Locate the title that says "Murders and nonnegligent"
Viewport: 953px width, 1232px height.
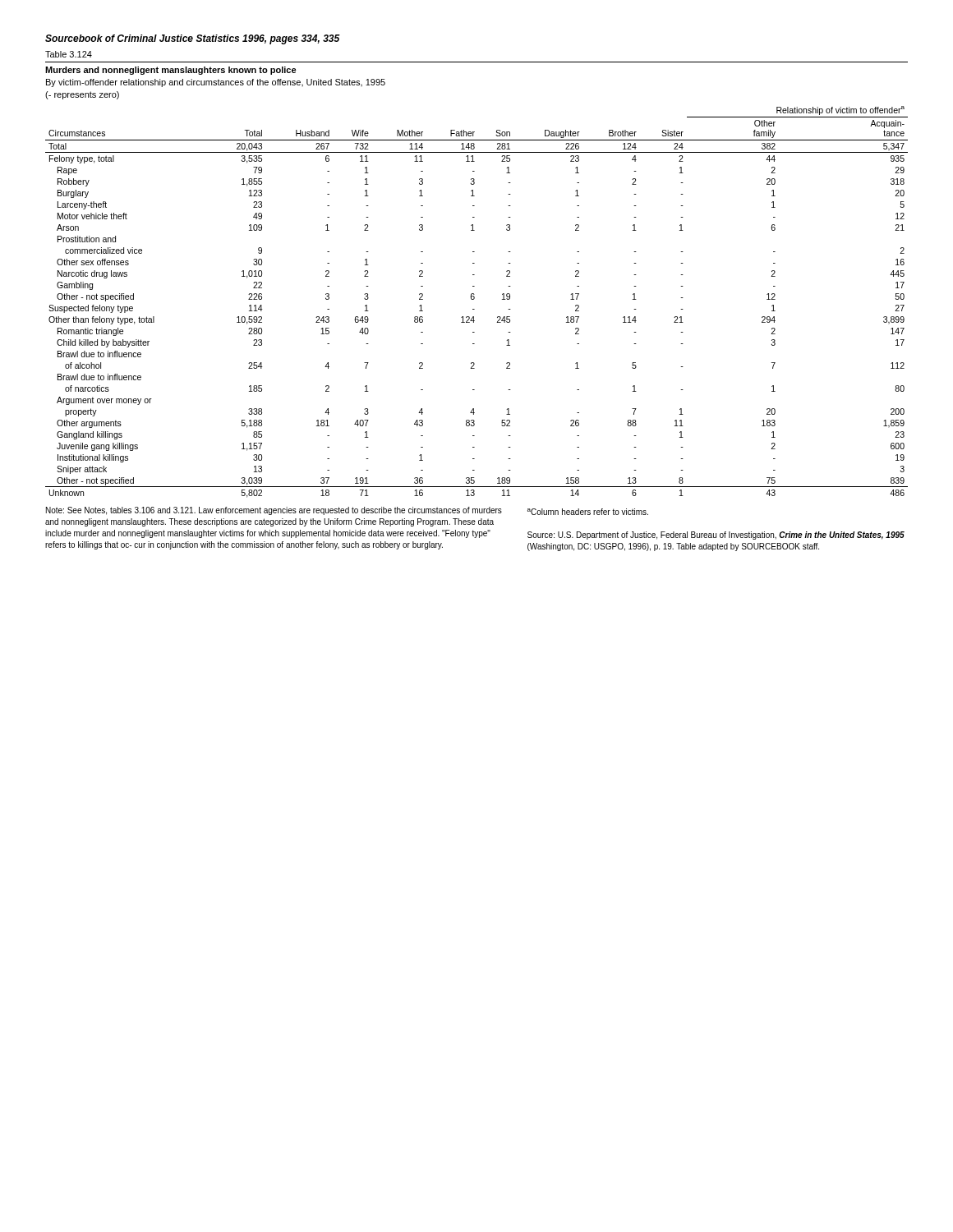(x=171, y=70)
